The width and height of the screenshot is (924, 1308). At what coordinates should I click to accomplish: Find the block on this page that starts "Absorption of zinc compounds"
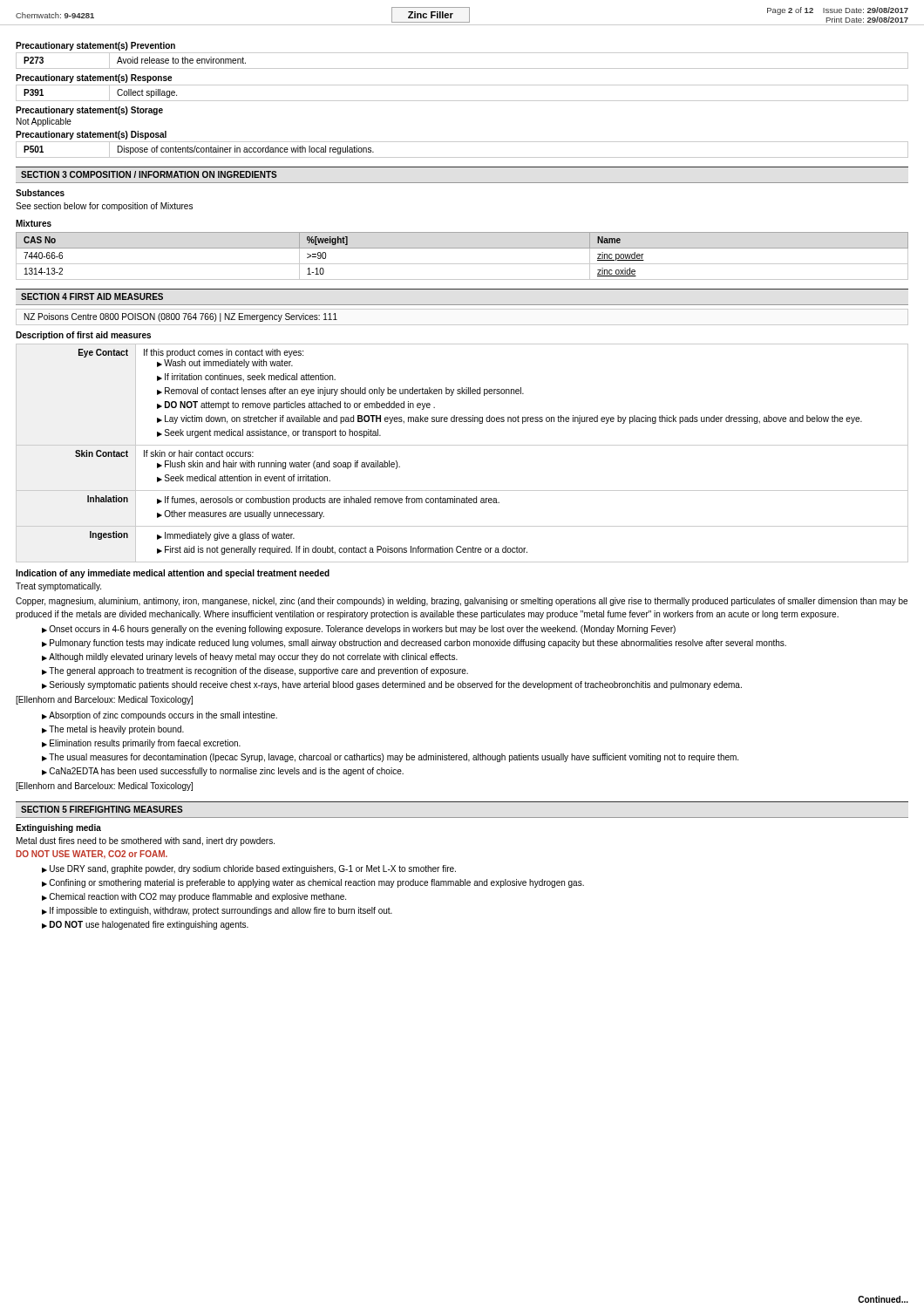coord(160,716)
